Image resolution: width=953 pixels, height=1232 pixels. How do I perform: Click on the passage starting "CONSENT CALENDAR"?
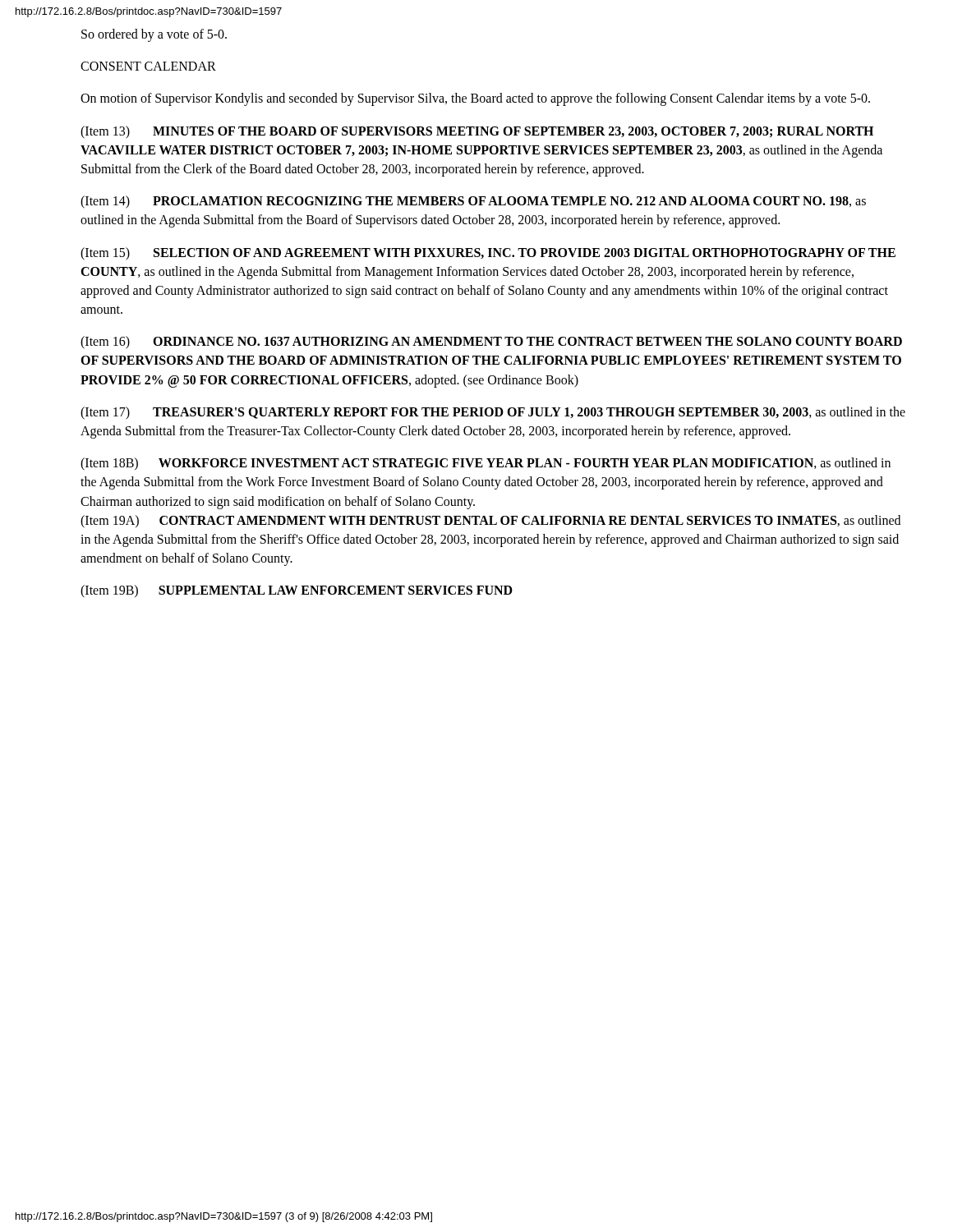148,66
